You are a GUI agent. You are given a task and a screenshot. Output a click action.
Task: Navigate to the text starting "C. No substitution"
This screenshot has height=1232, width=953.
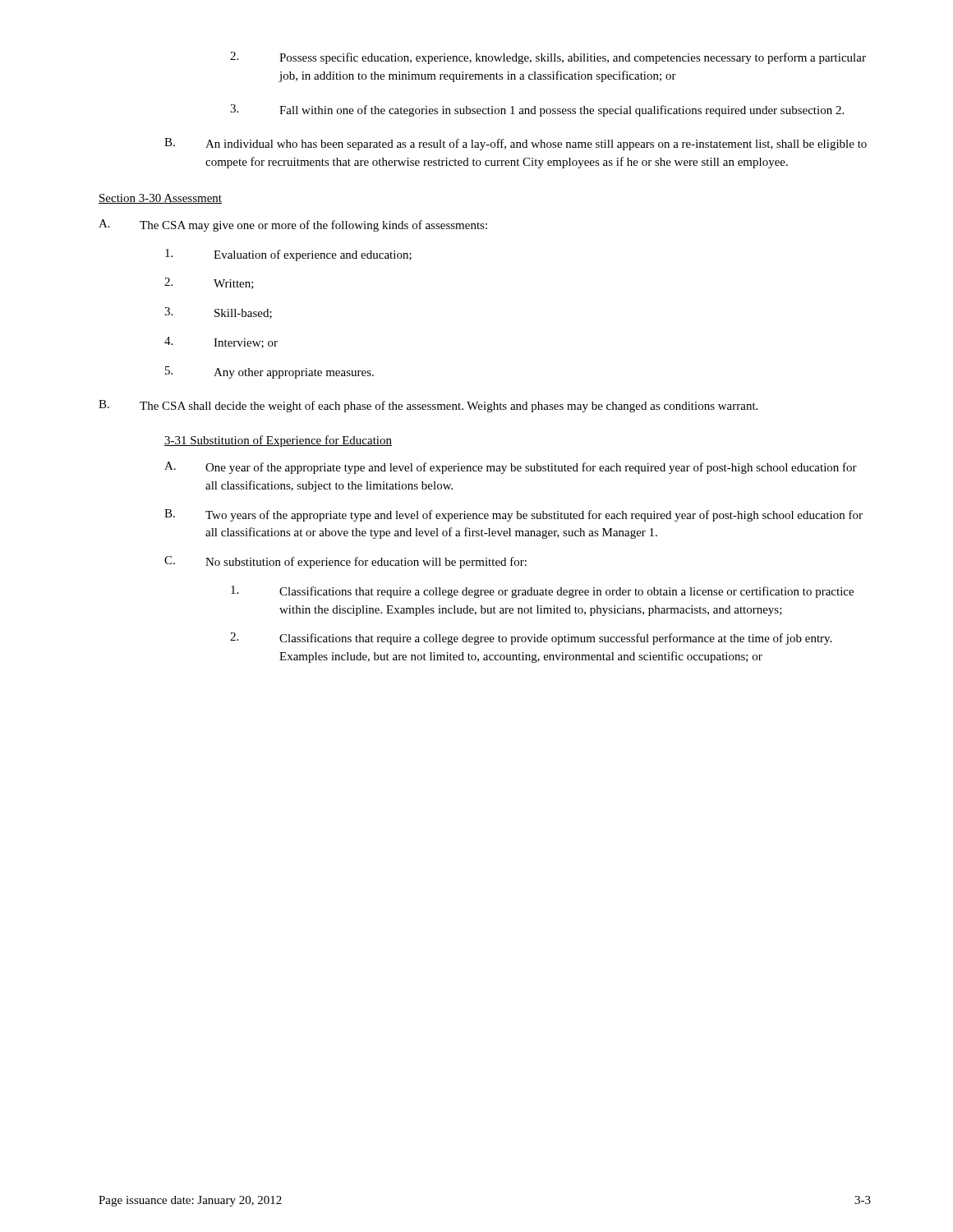[x=518, y=562]
